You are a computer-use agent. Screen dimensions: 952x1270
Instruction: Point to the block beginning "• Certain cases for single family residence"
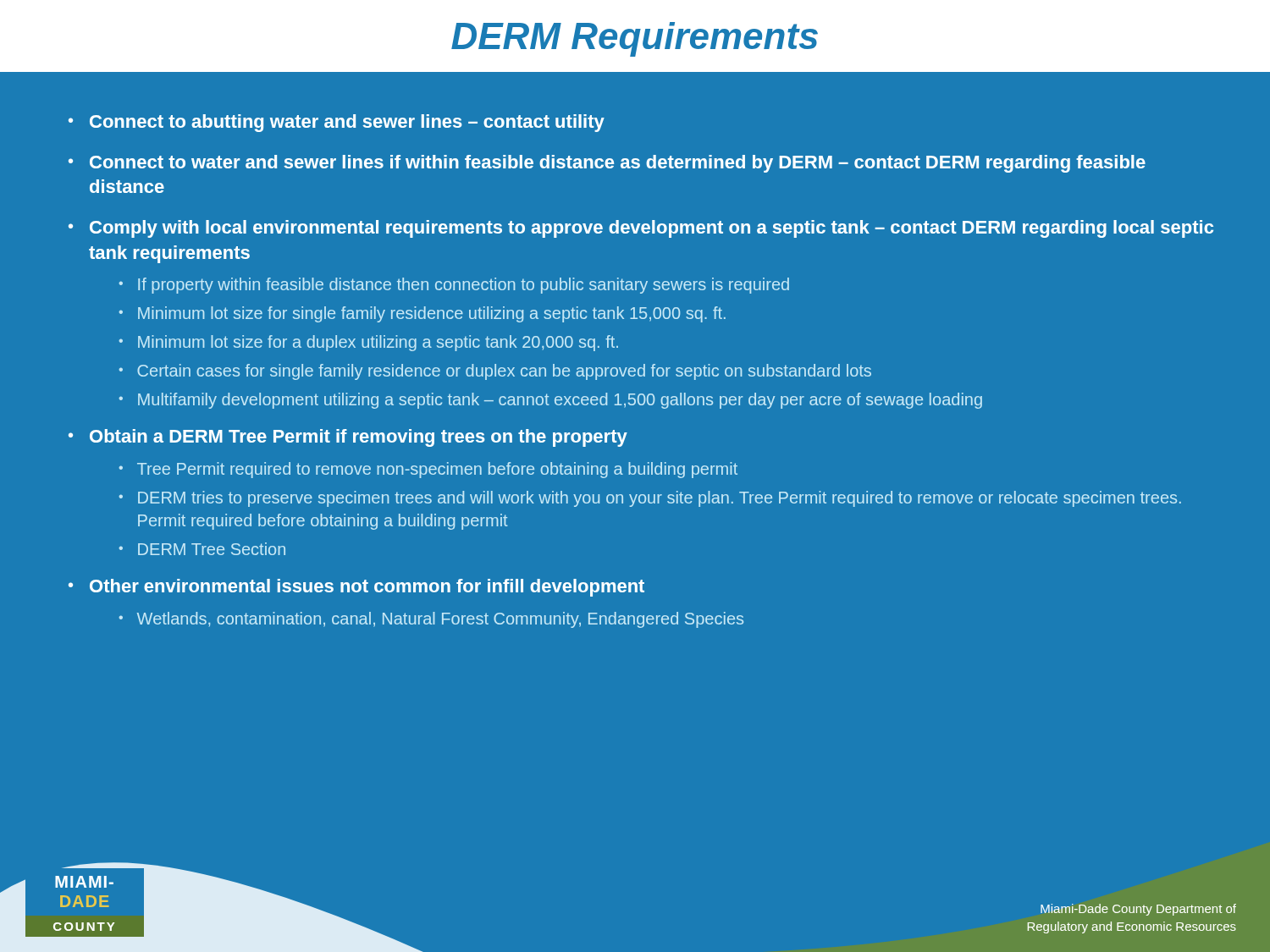point(495,371)
